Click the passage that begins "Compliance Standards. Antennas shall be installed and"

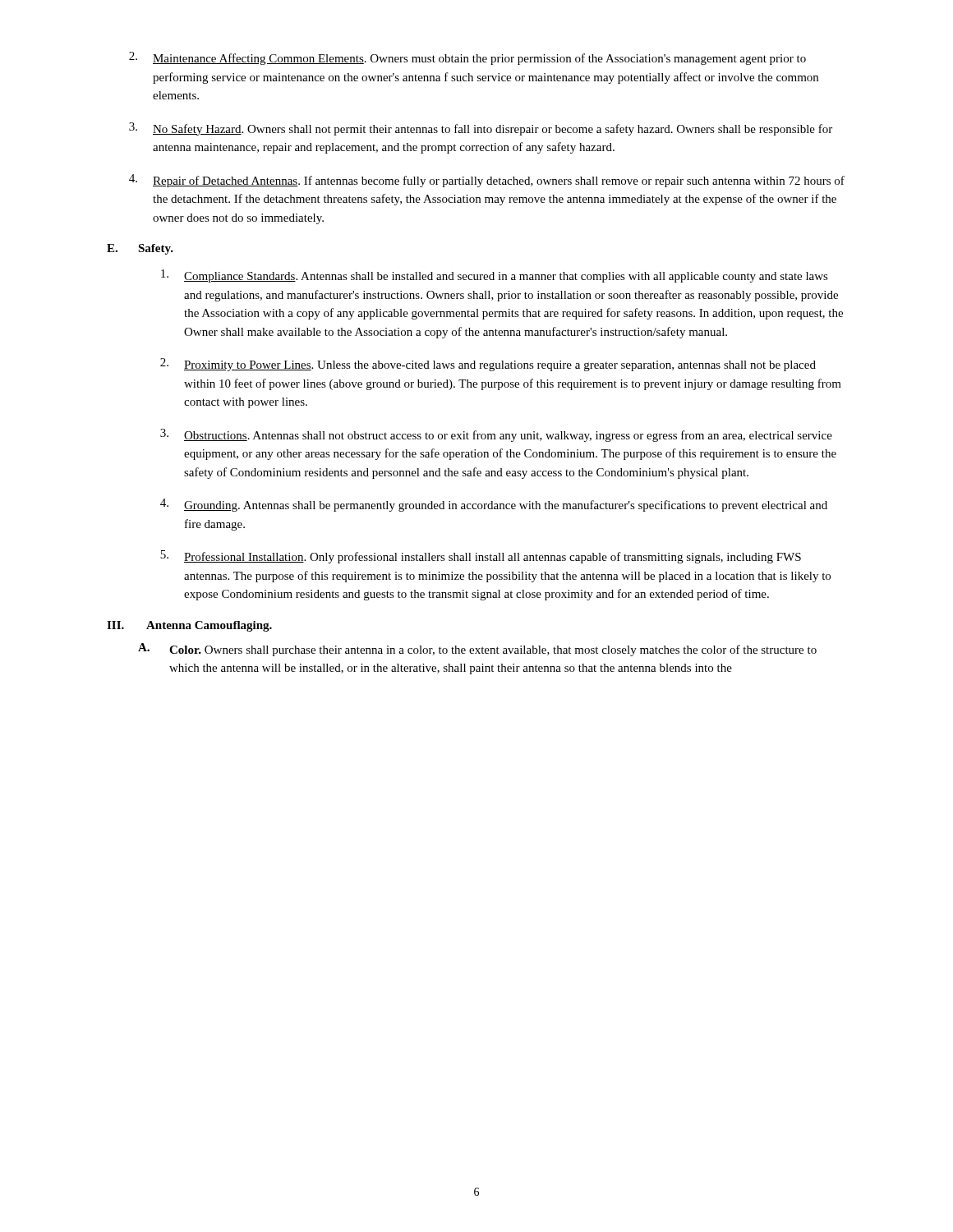tap(492, 304)
